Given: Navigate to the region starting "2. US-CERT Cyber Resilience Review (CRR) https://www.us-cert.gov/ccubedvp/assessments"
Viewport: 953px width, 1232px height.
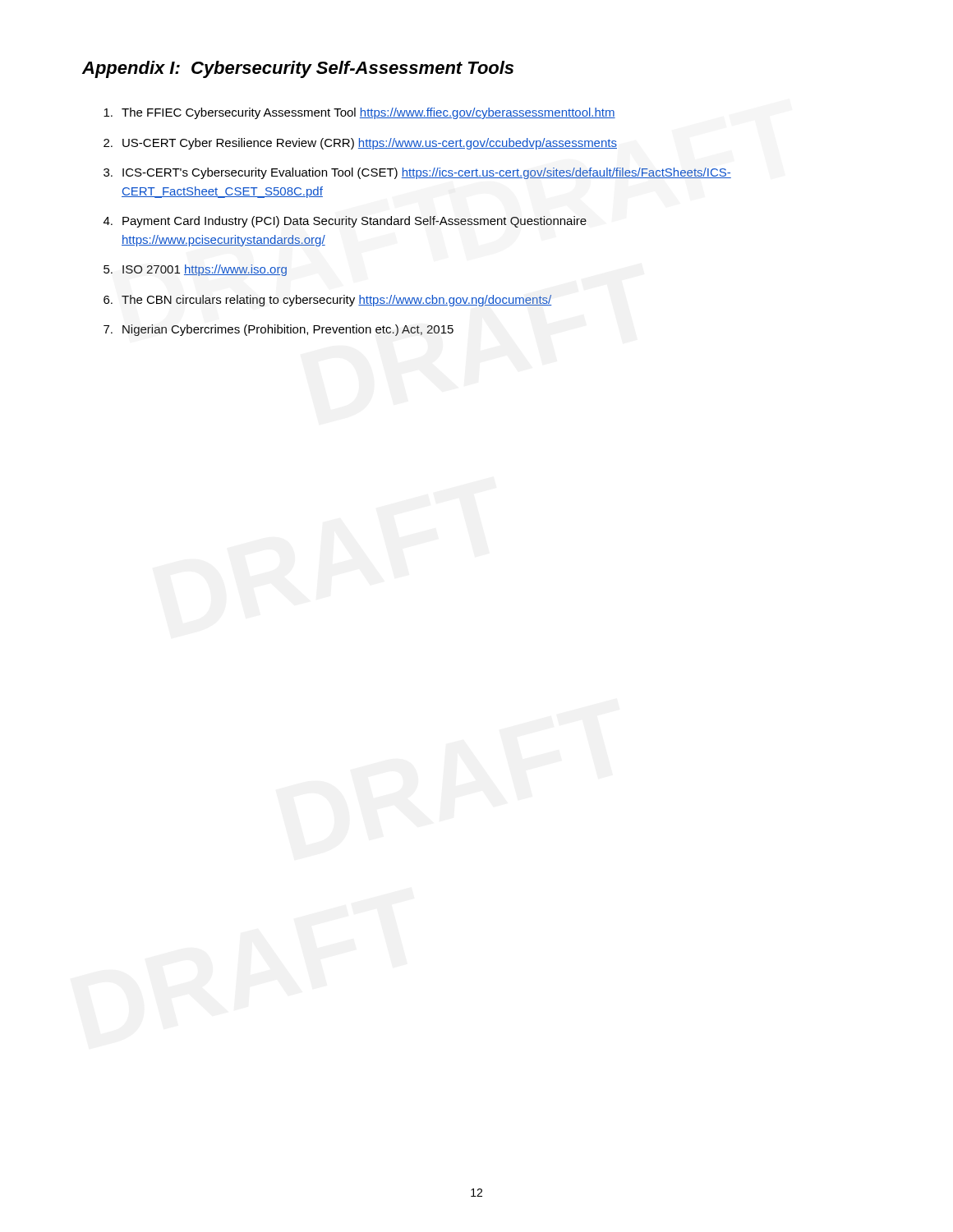Looking at the screenshot, I should [x=476, y=143].
